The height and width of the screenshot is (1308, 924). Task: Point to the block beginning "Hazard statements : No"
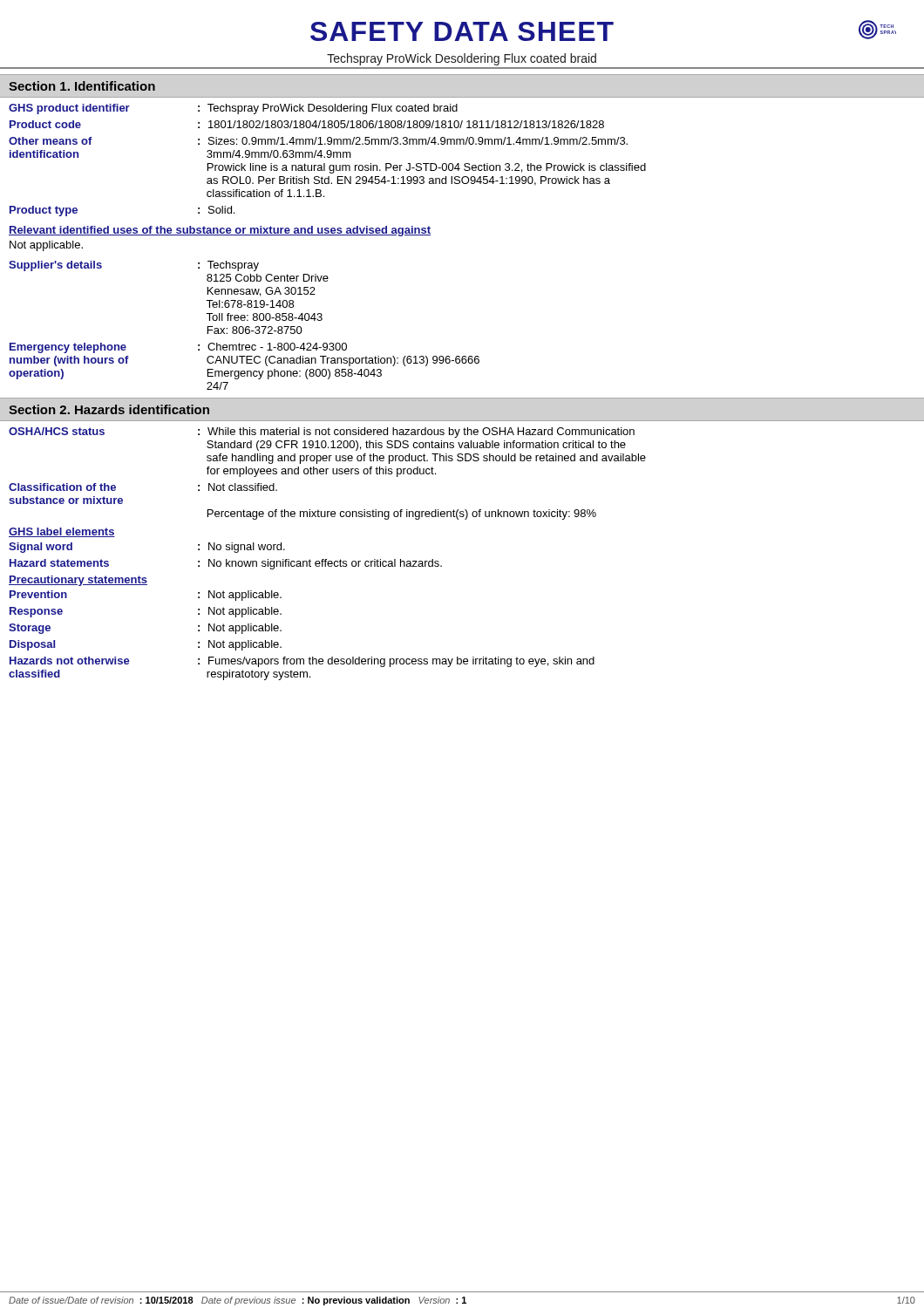click(226, 564)
